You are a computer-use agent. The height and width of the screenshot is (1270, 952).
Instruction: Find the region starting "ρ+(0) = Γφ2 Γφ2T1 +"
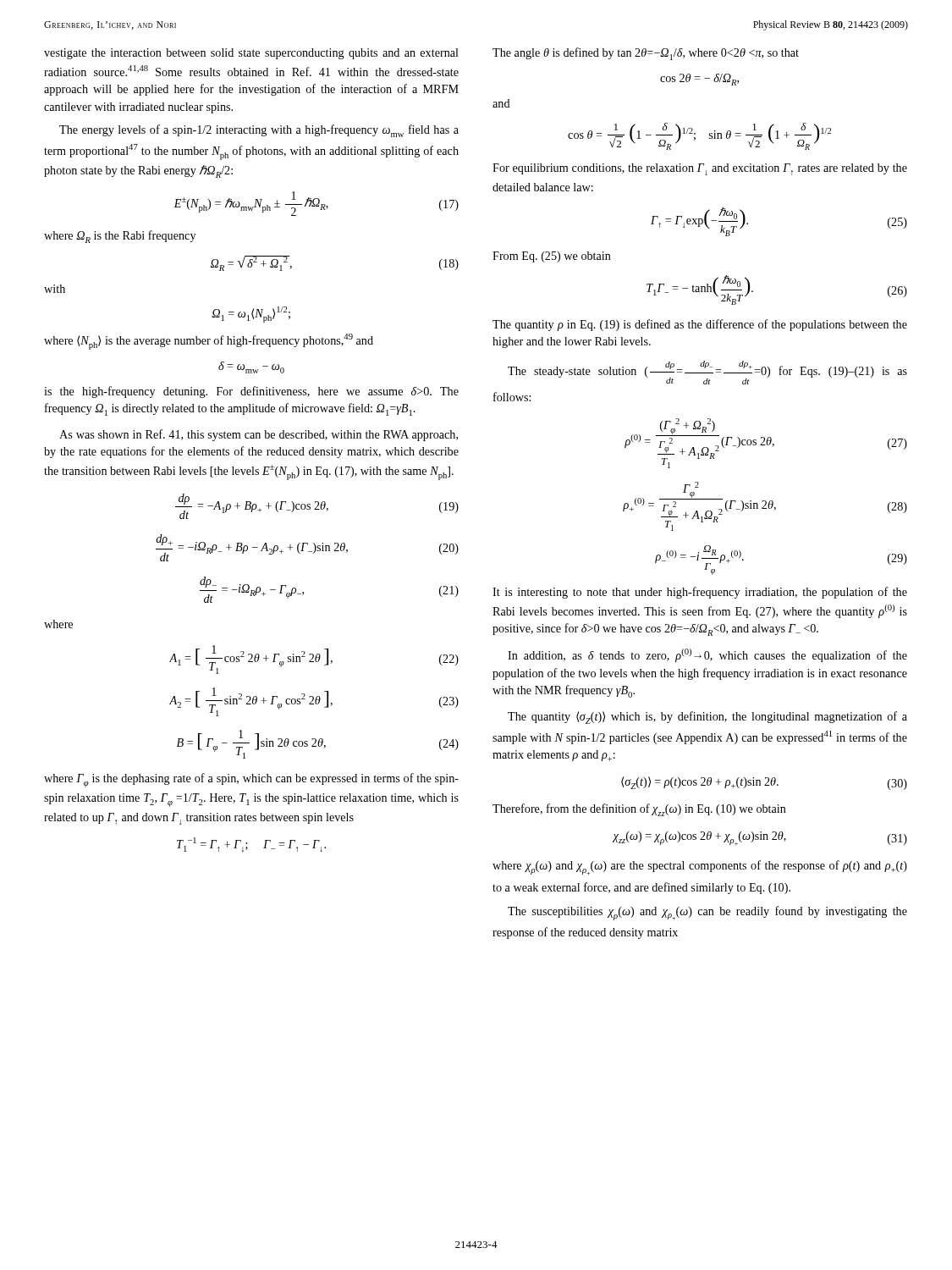pos(765,506)
